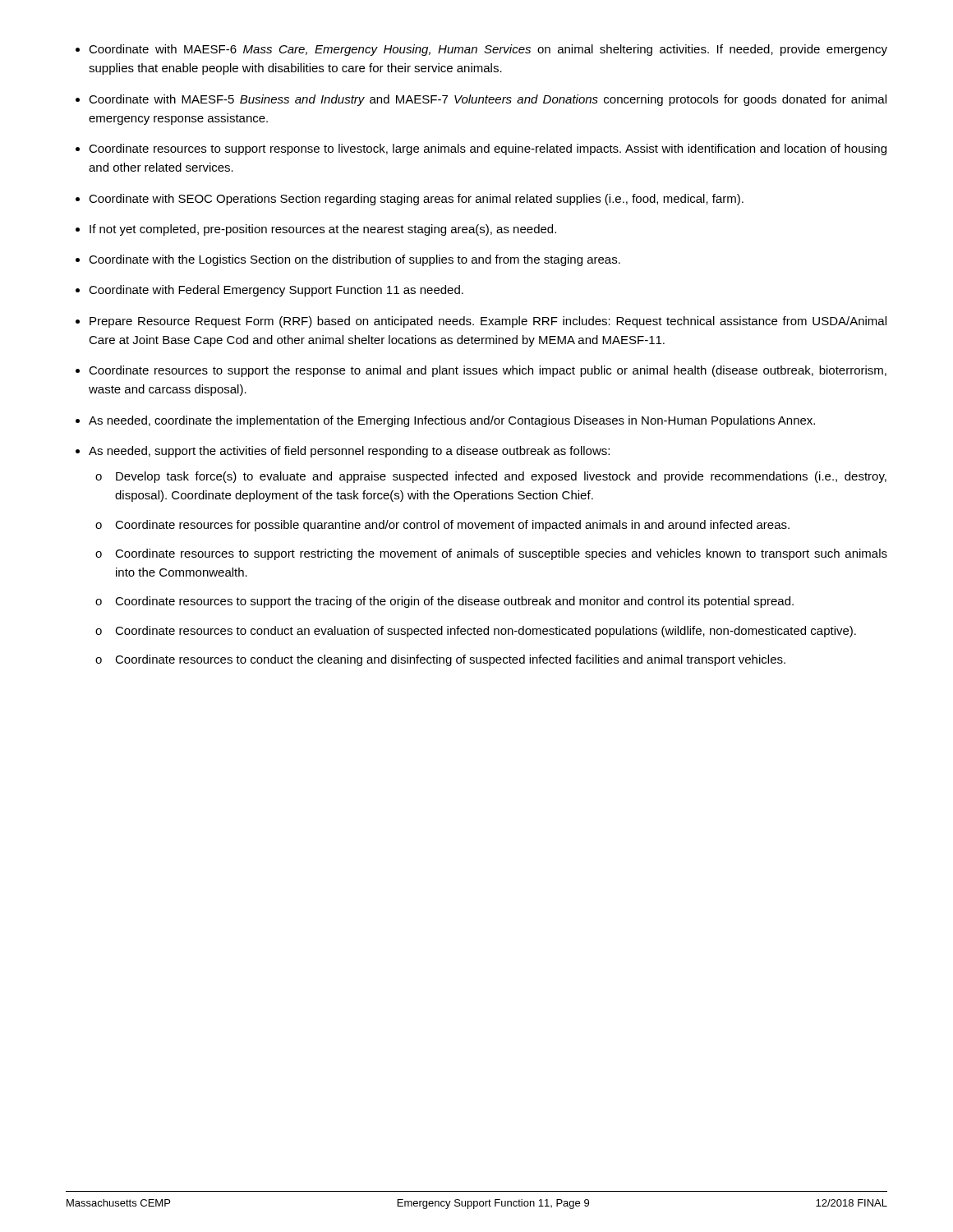This screenshot has width=953, height=1232.
Task: Locate the element starting "Coordinate with MAESF-6 Mass Care, Emergency Housing,"
Action: coord(488,58)
